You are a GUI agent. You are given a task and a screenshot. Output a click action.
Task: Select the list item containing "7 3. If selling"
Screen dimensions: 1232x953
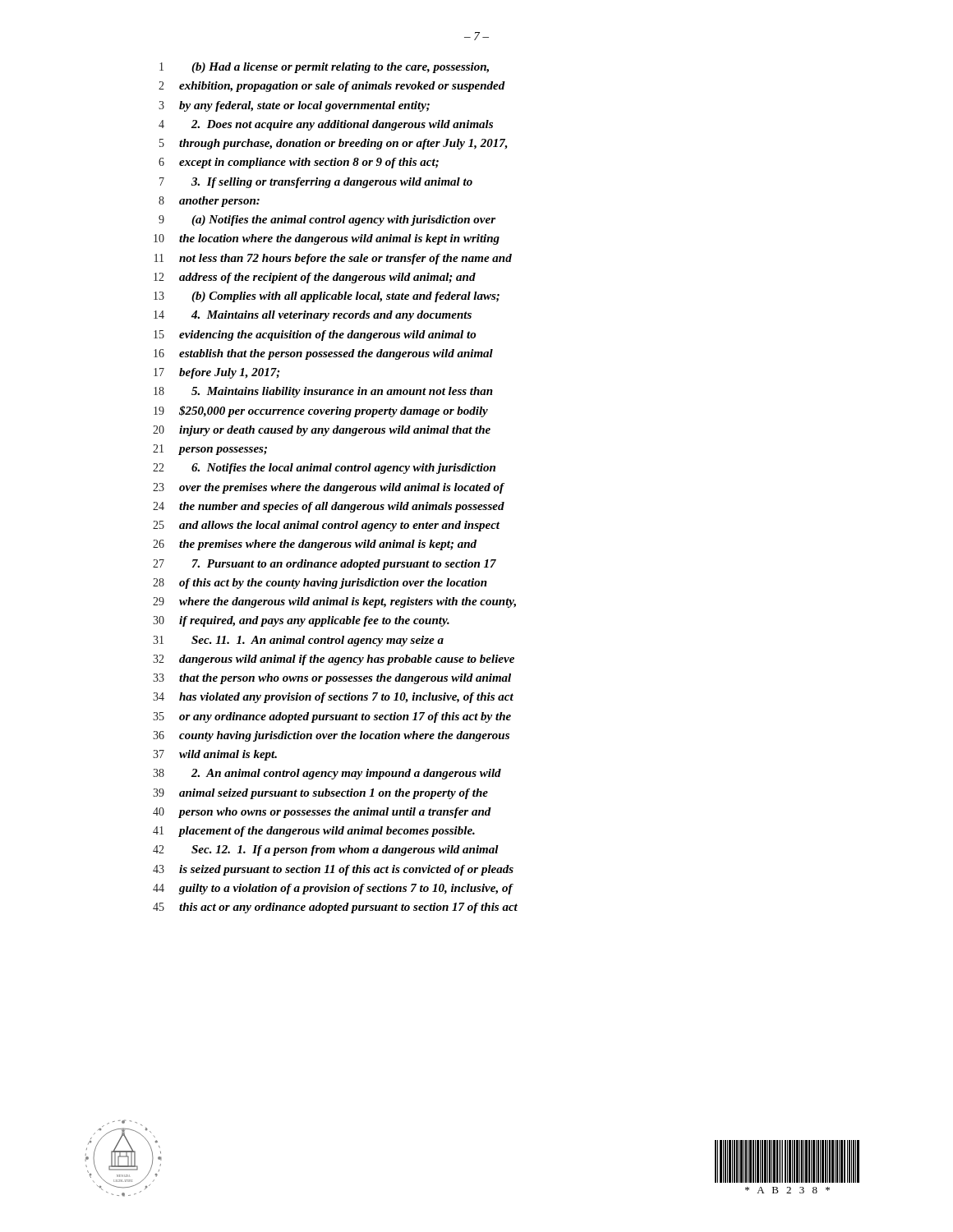(x=316, y=183)
